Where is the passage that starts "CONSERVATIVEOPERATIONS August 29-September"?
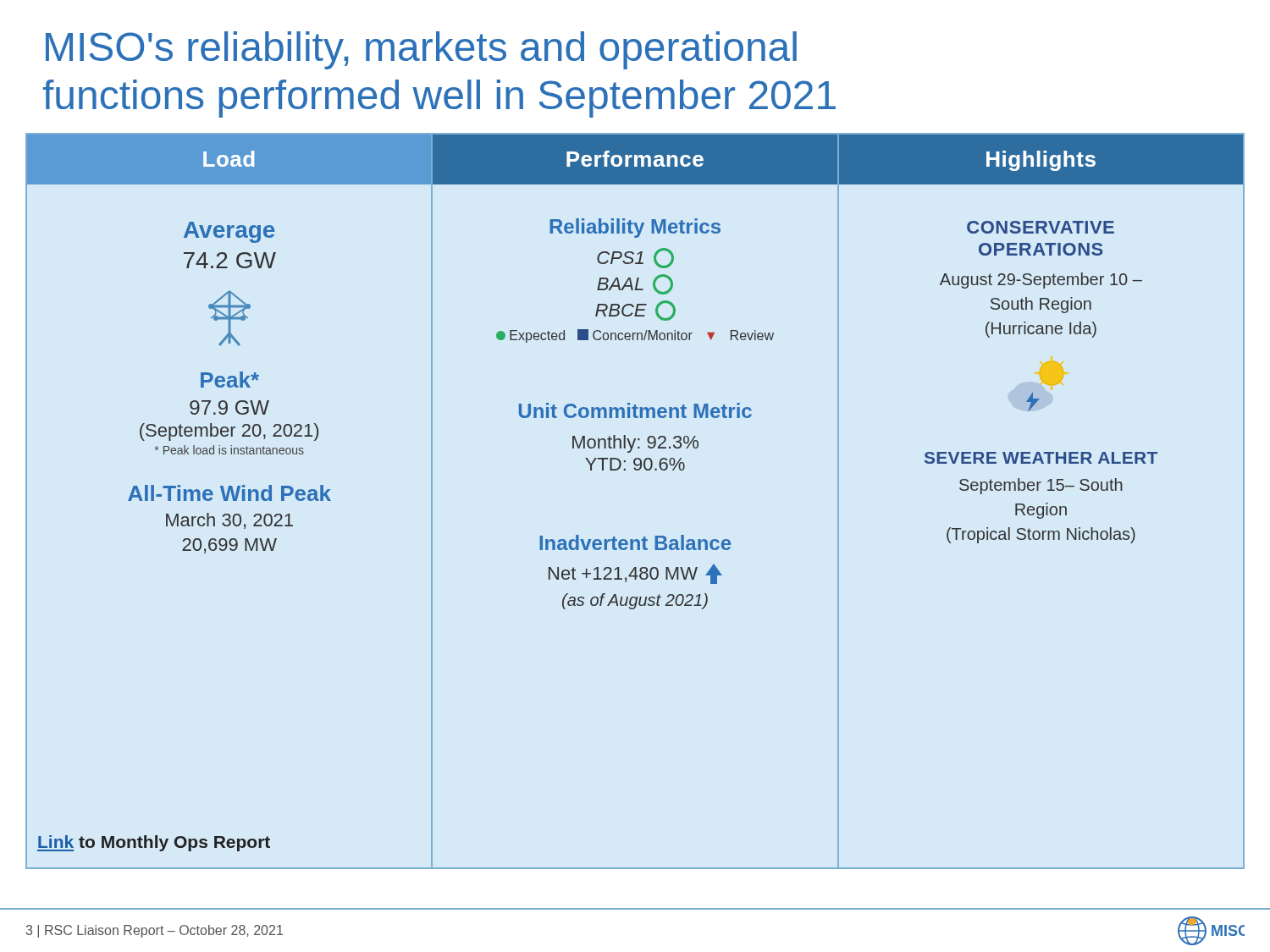Screen dimensions: 952x1270 pyautogui.click(x=1041, y=279)
